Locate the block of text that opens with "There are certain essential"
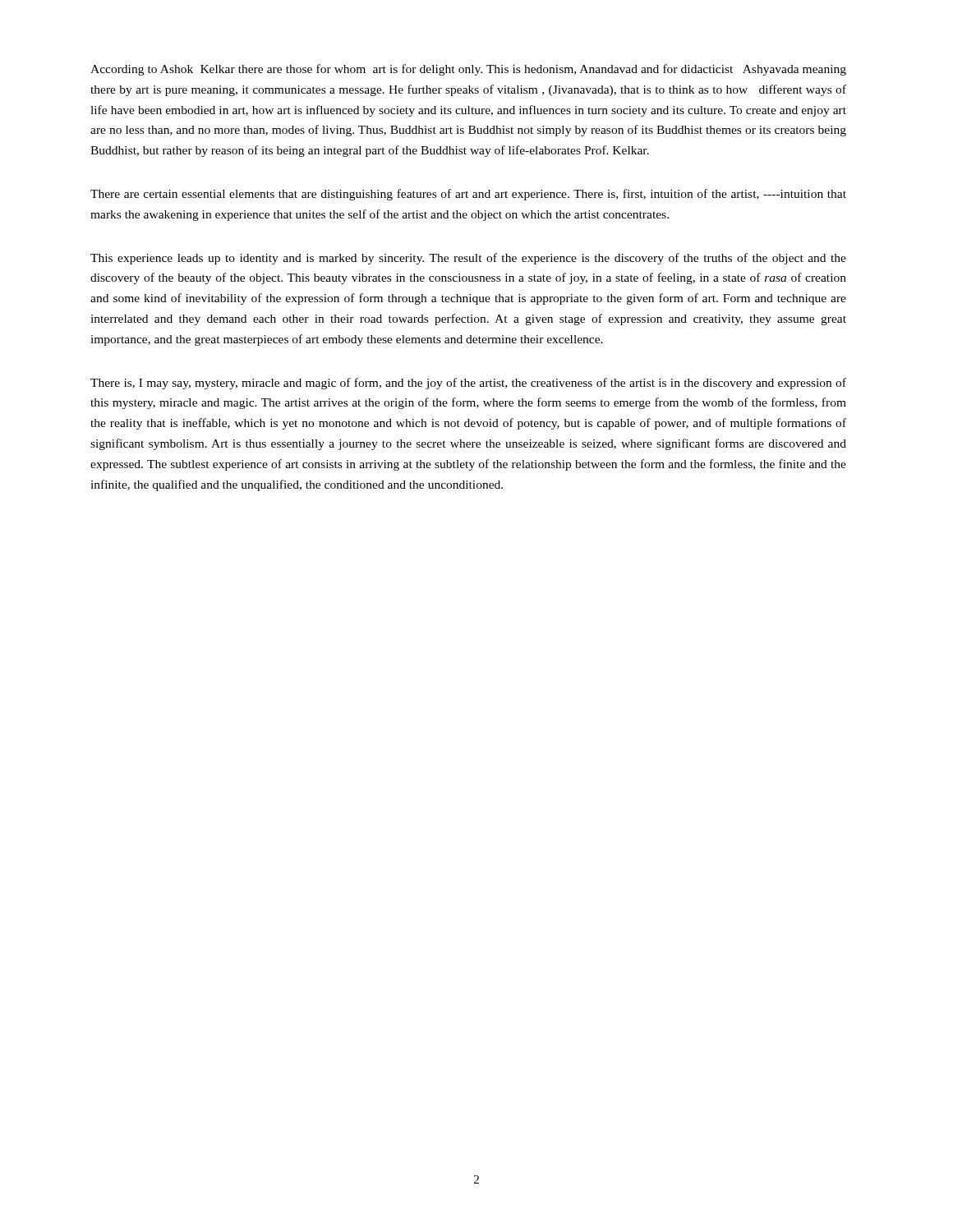The height and width of the screenshot is (1232, 953). point(468,204)
